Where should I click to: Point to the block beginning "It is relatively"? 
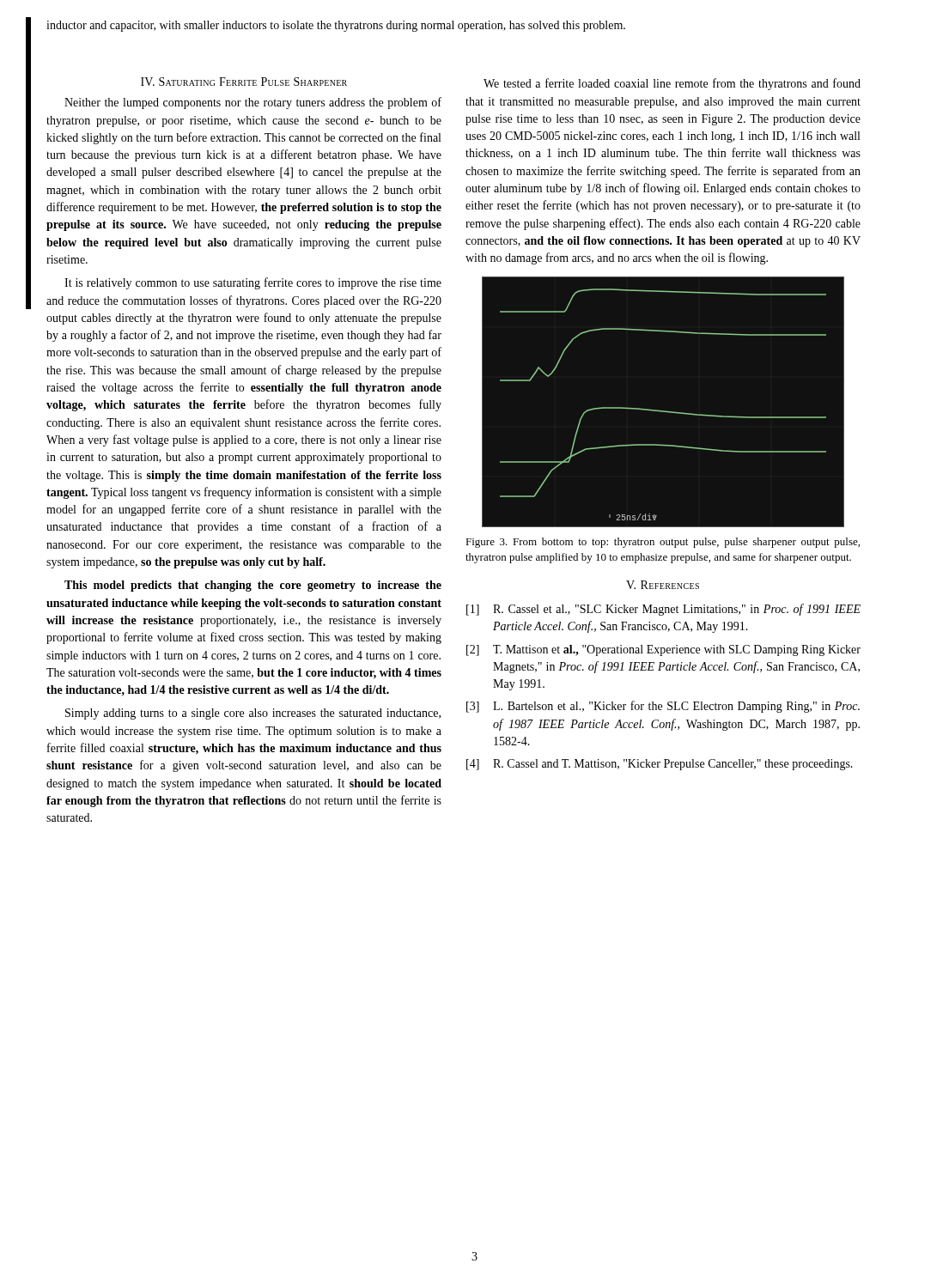click(x=244, y=423)
